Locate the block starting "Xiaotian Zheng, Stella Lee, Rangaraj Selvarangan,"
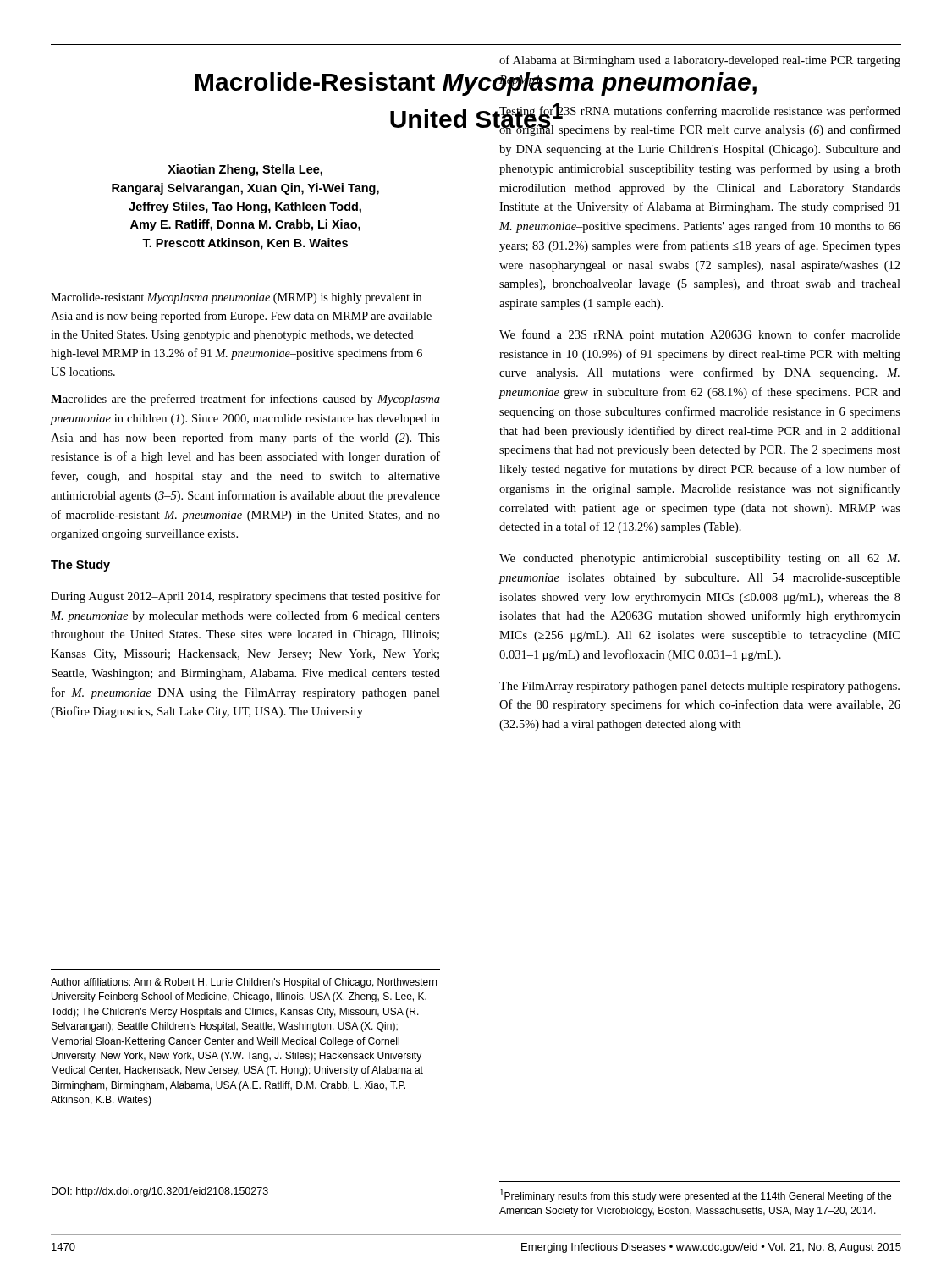952x1270 pixels. click(245, 206)
